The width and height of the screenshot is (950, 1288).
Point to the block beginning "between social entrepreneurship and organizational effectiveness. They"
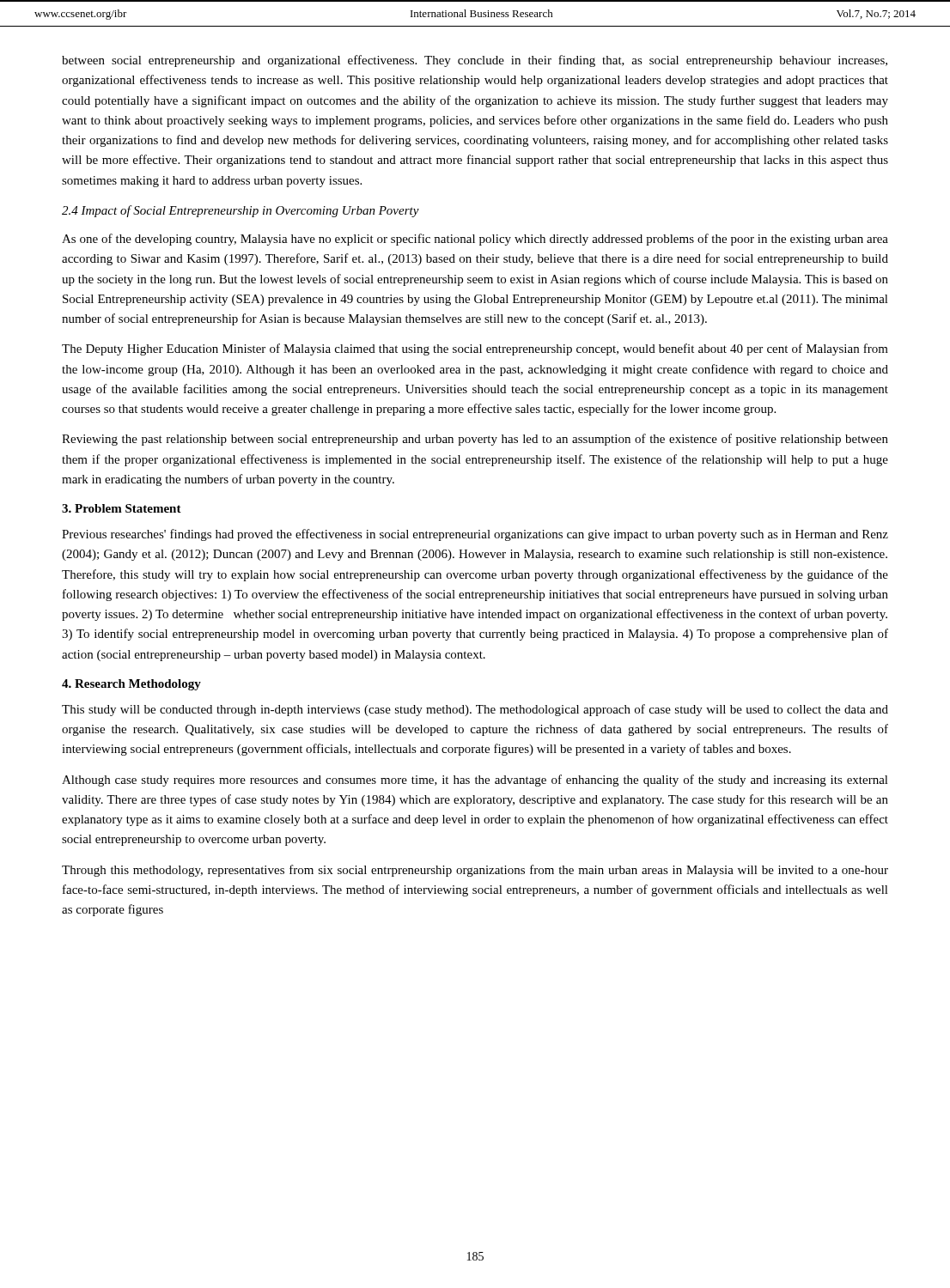pos(475,120)
